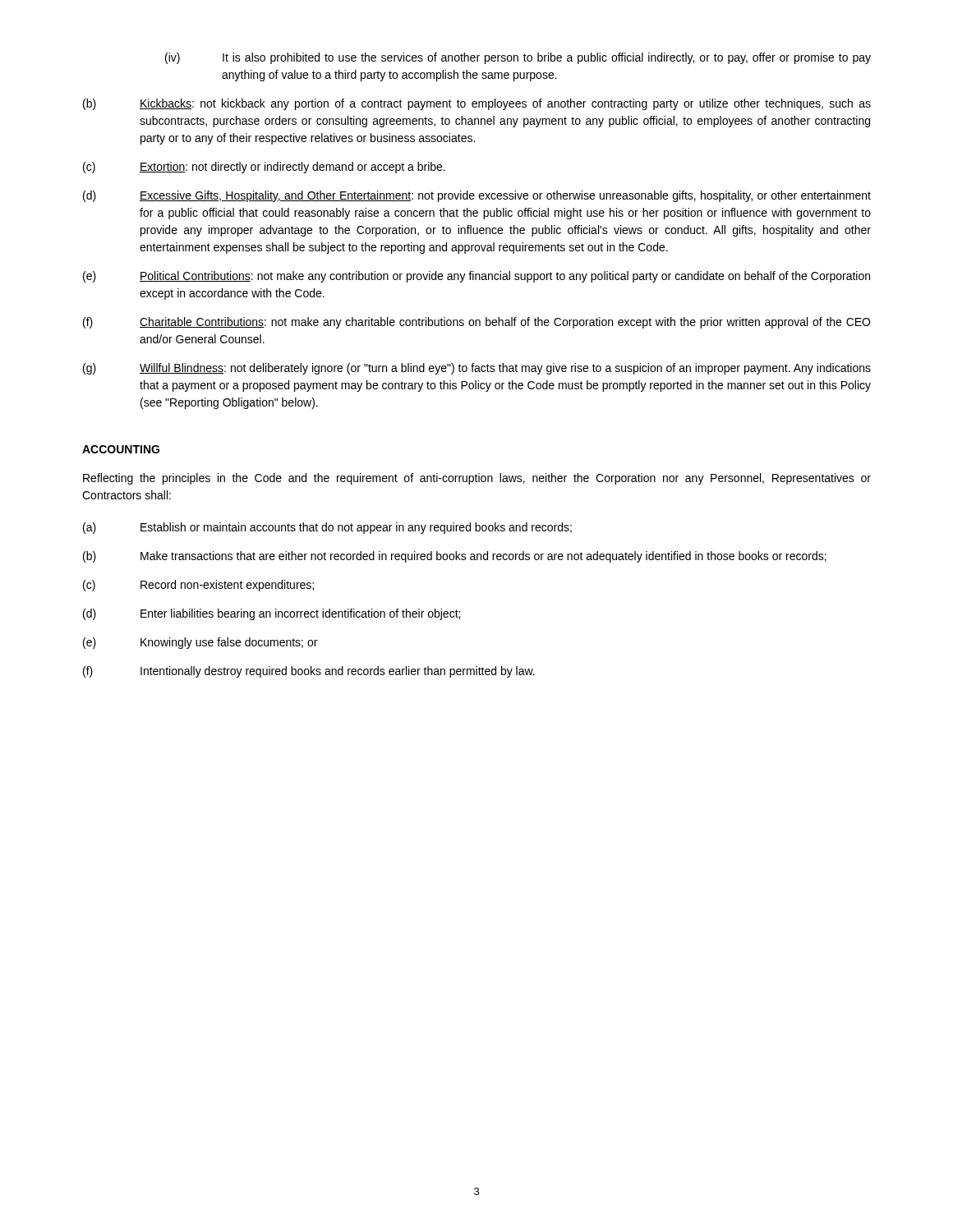
Task: Point to "(c) Record non-existent expenditures;"
Action: tap(198, 586)
